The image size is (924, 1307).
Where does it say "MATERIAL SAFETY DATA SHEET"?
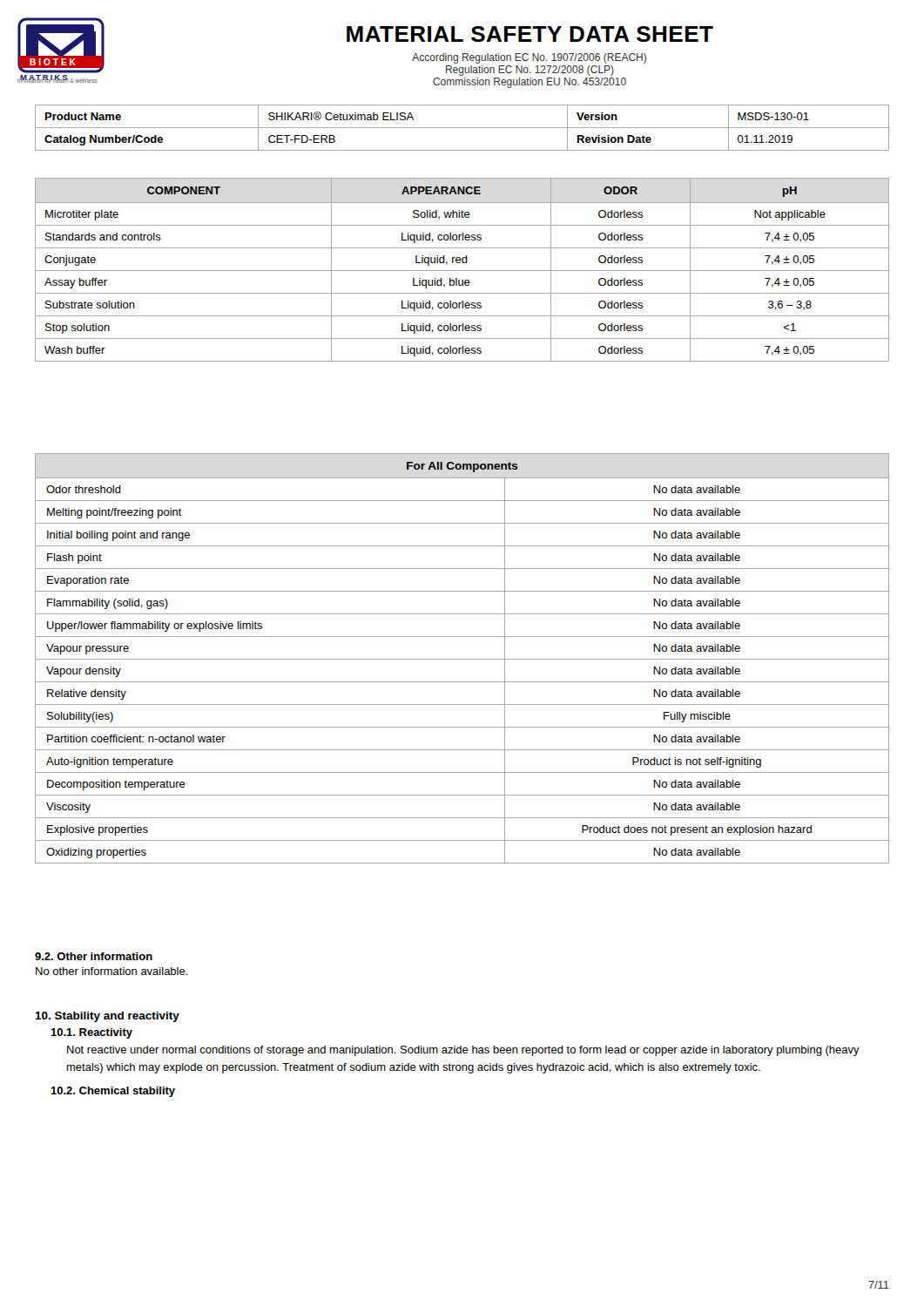pos(529,34)
